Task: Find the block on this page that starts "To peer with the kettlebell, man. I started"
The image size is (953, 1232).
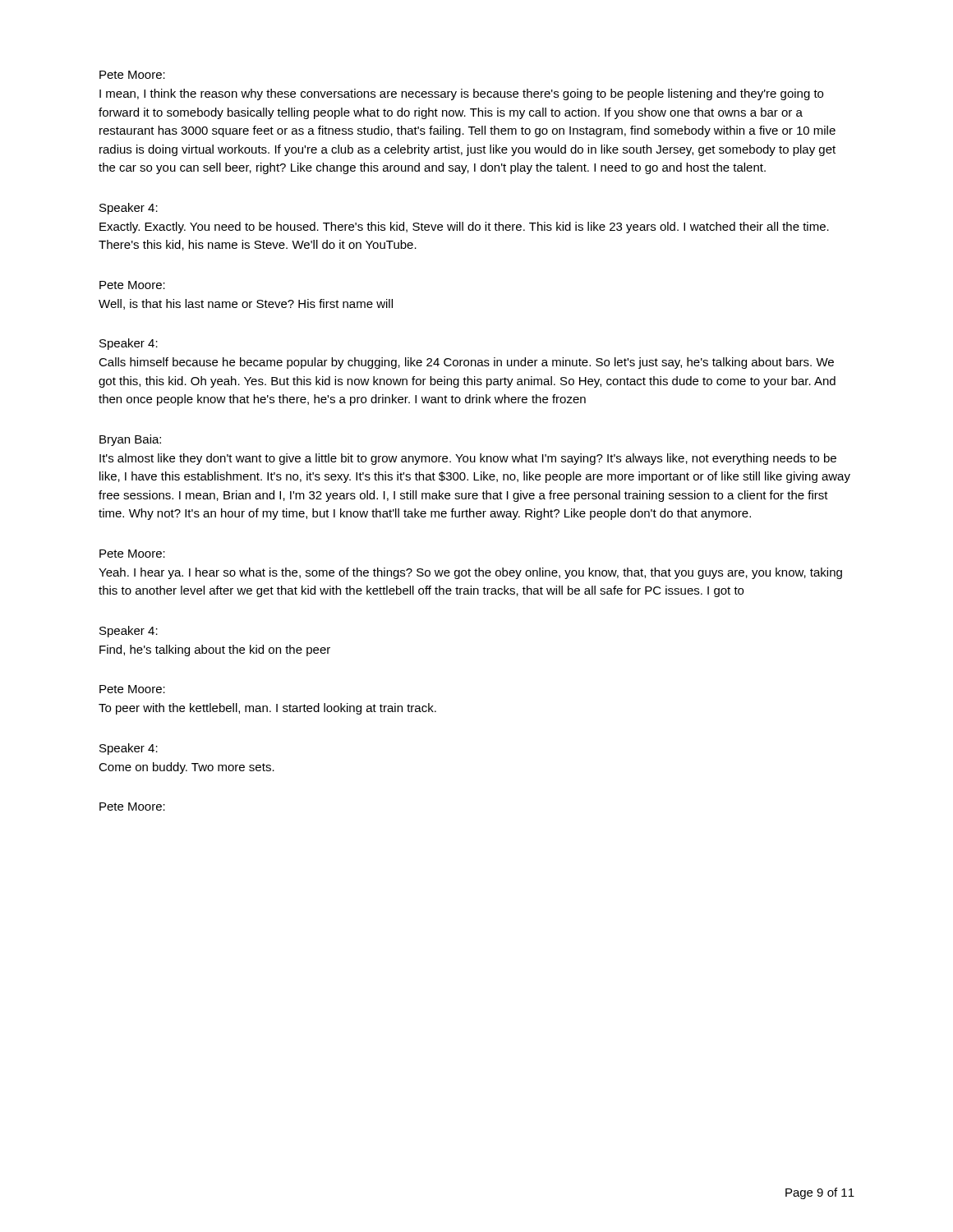Action: 268,708
